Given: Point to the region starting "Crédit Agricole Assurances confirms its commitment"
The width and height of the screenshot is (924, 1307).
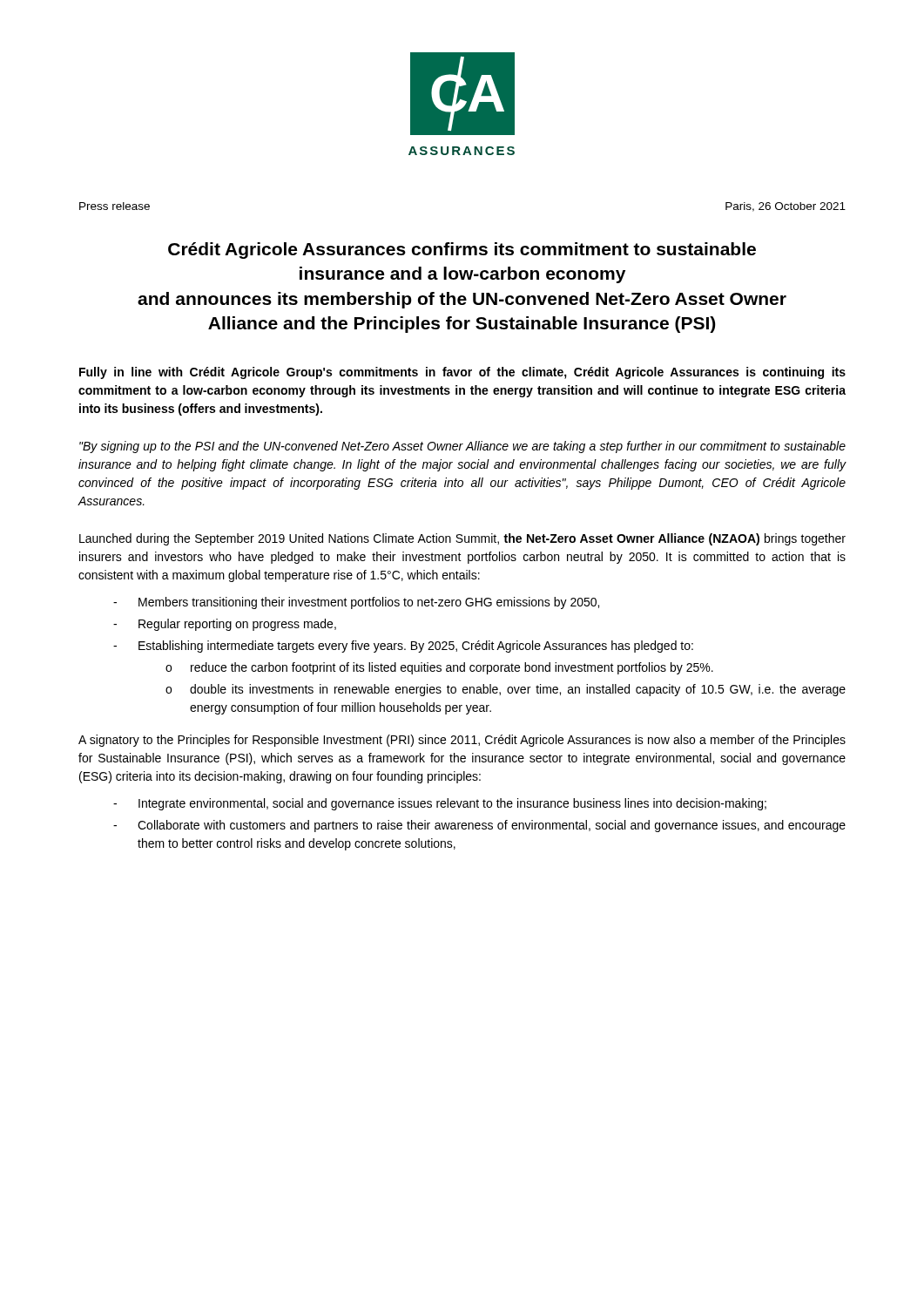Looking at the screenshot, I should (462, 286).
